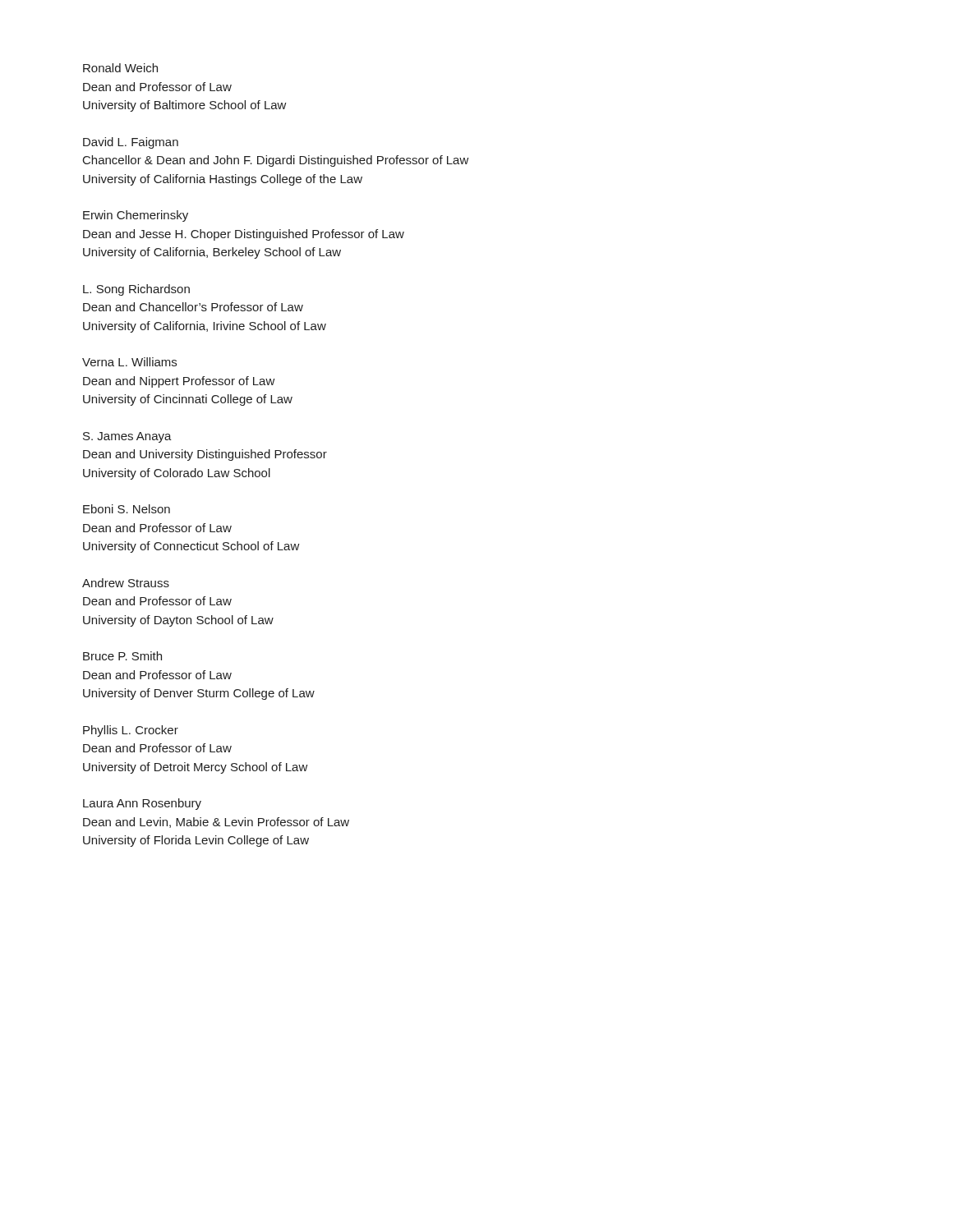The height and width of the screenshot is (1232, 953).
Task: Locate the block of text that opens with "Erwin Chemerinsky Dean and Jesse"
Action: click(x=411, y=234)
